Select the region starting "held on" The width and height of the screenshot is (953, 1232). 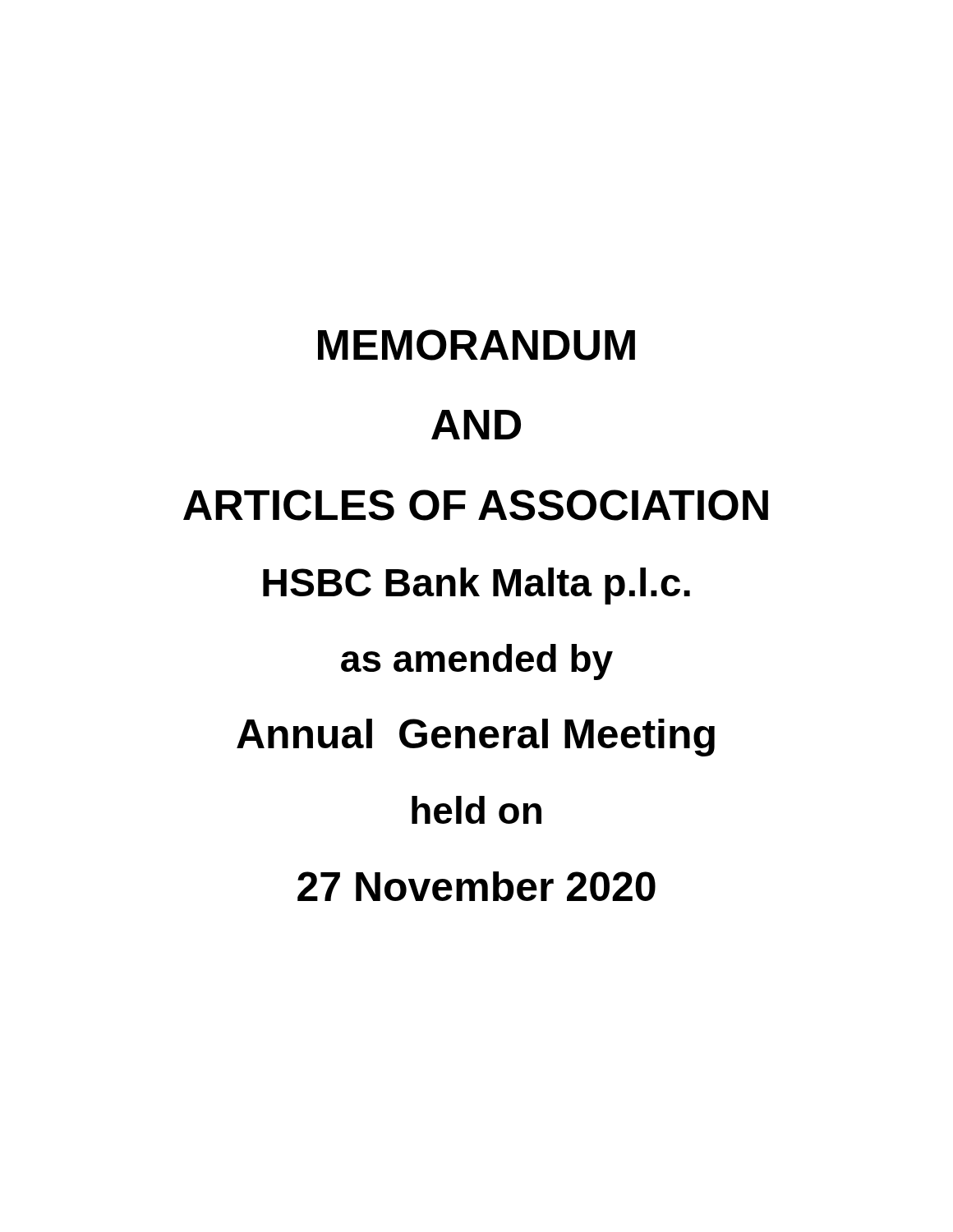pyautogui.click(x=476, y=811)
